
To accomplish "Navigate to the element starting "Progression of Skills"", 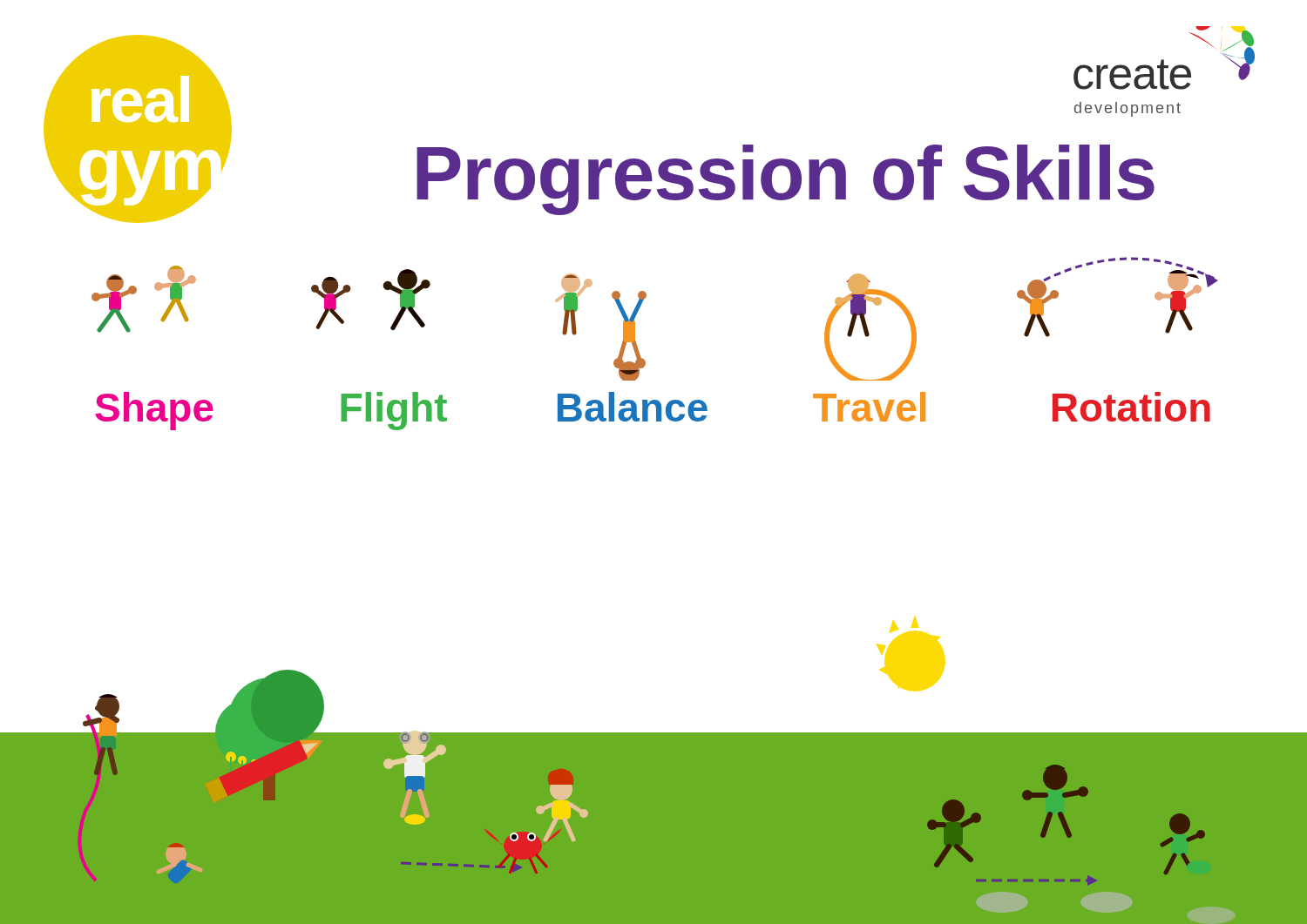I will coord(784,173).
